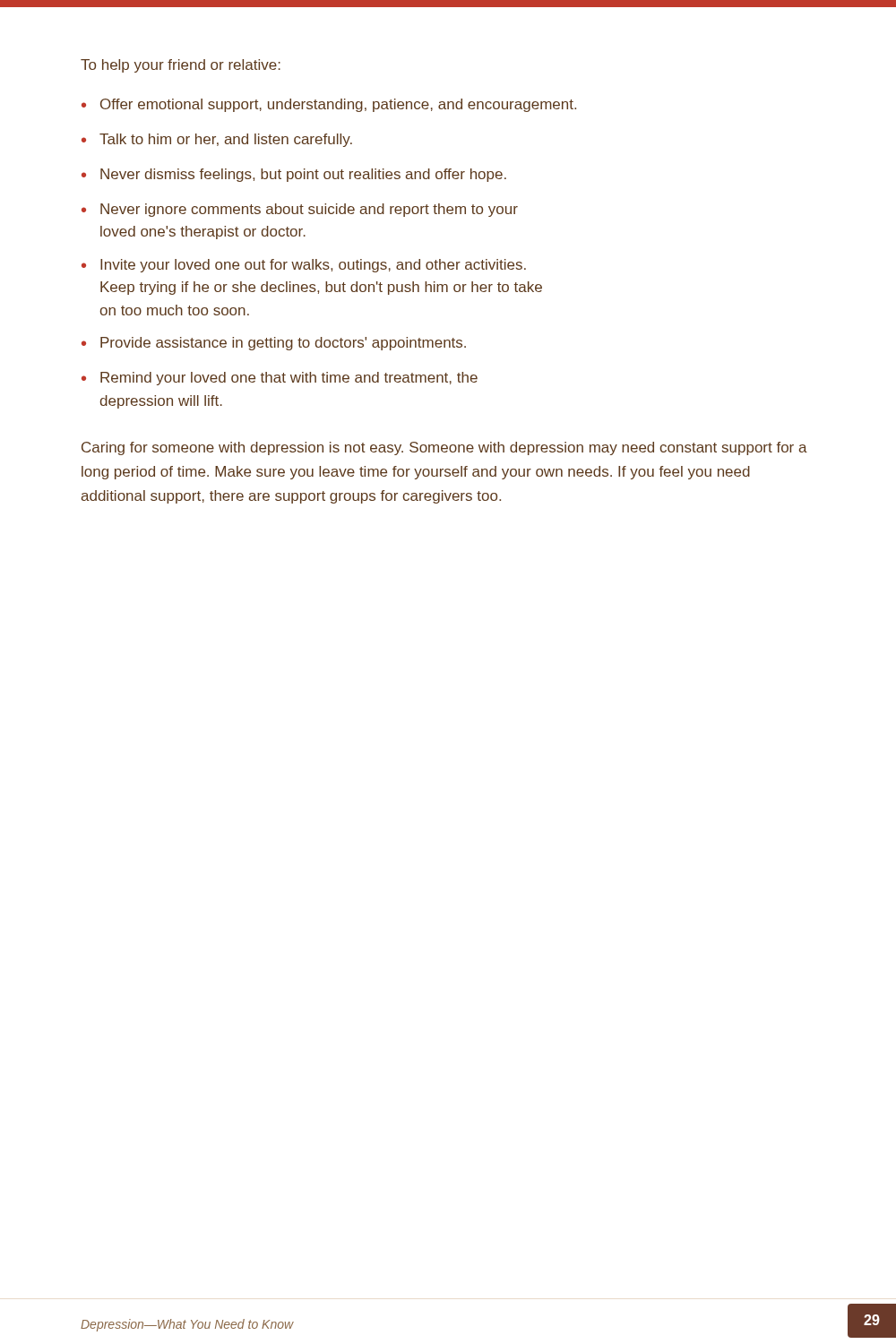
Task: Find the text starting "To help your friend or relative:"
Action: (181, 65)
